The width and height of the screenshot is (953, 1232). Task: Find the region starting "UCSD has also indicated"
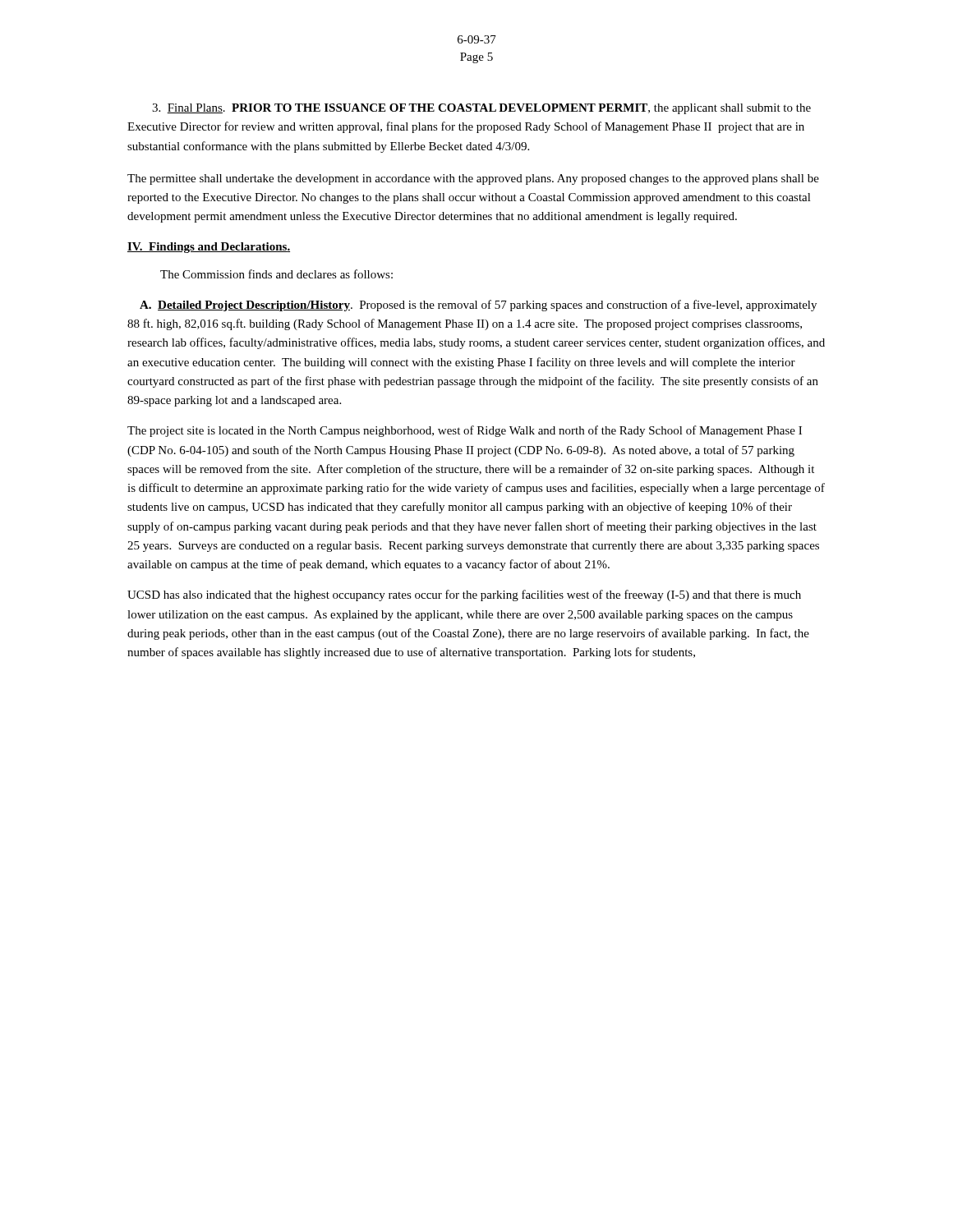pos(468,624)
